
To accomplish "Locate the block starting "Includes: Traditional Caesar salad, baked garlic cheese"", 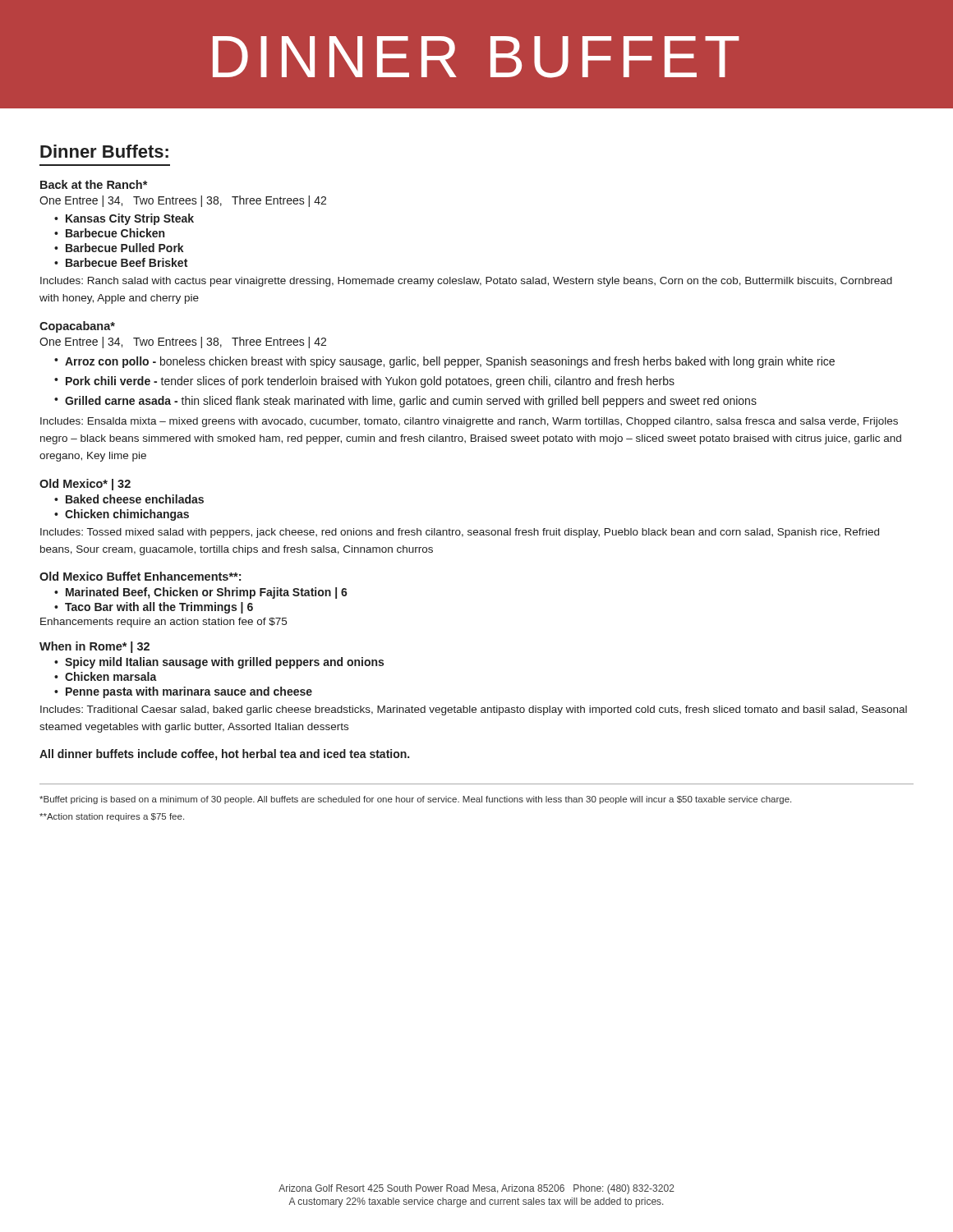I will 473,718.
